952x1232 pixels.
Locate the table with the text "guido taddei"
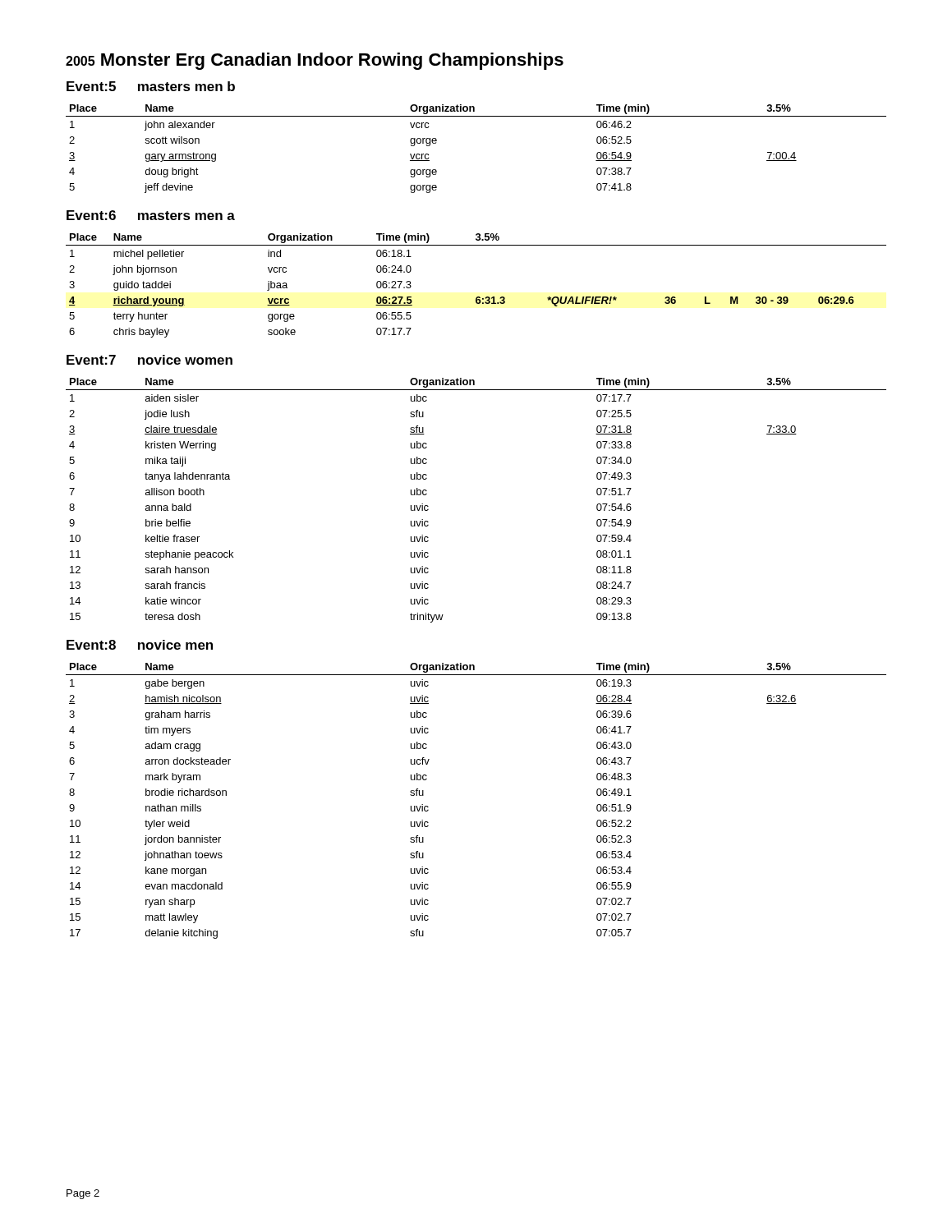476,284
